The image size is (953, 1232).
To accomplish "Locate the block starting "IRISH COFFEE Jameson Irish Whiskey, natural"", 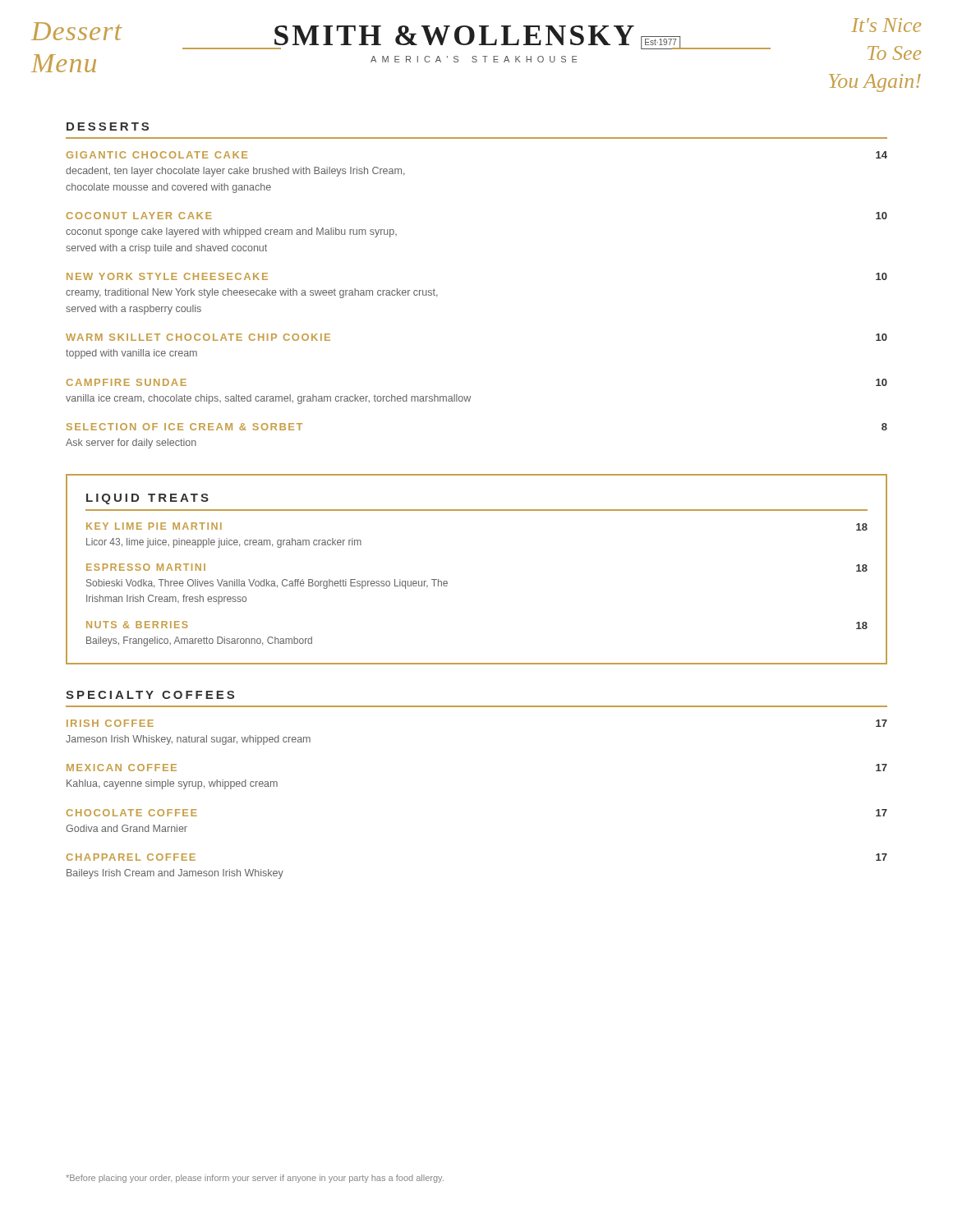I will (x=106, y=723).
